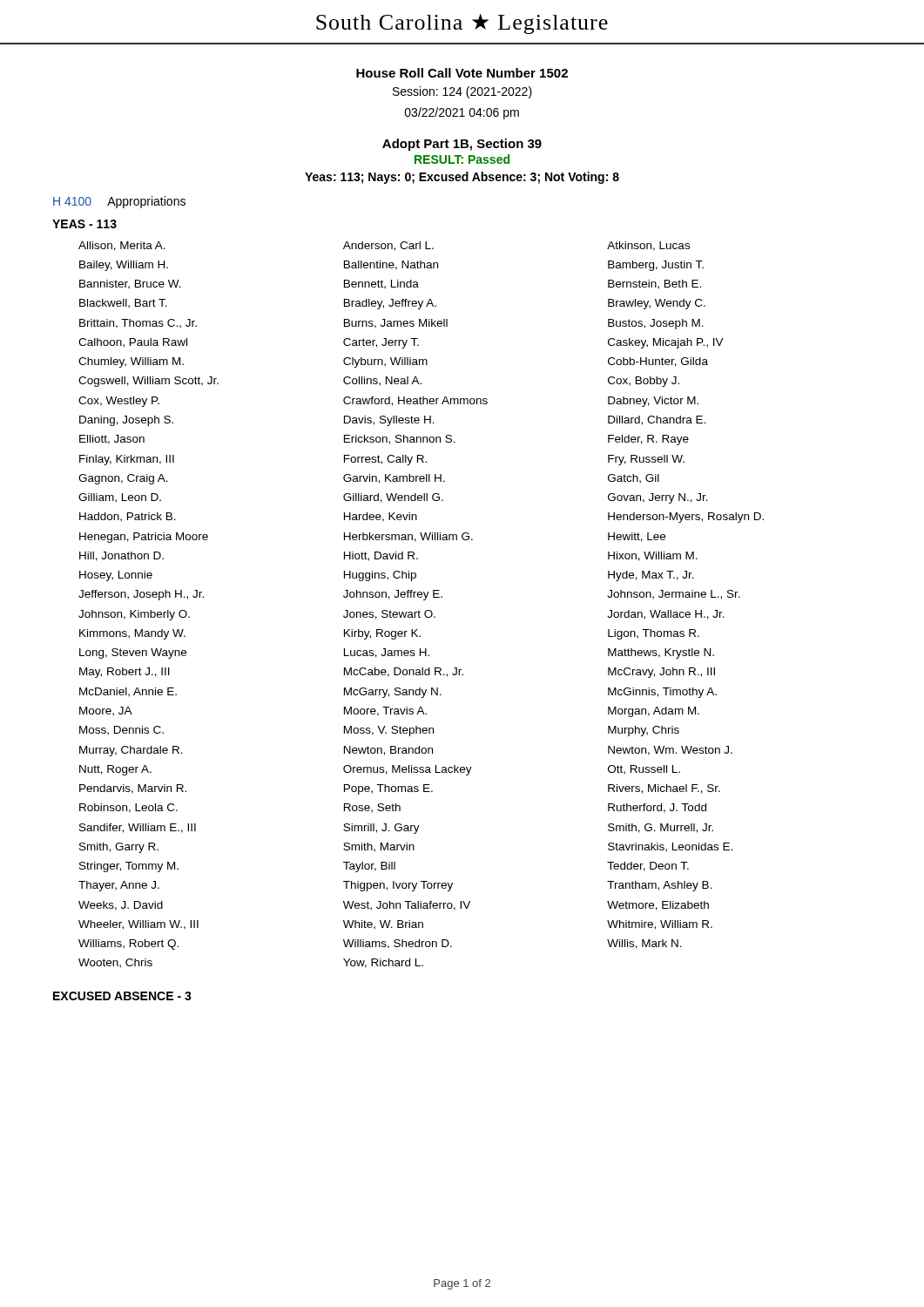Find "H 4100 Appropriations" on this page
The height and width of the screenshot is (1307, 924).
click(x=119, y=201)
